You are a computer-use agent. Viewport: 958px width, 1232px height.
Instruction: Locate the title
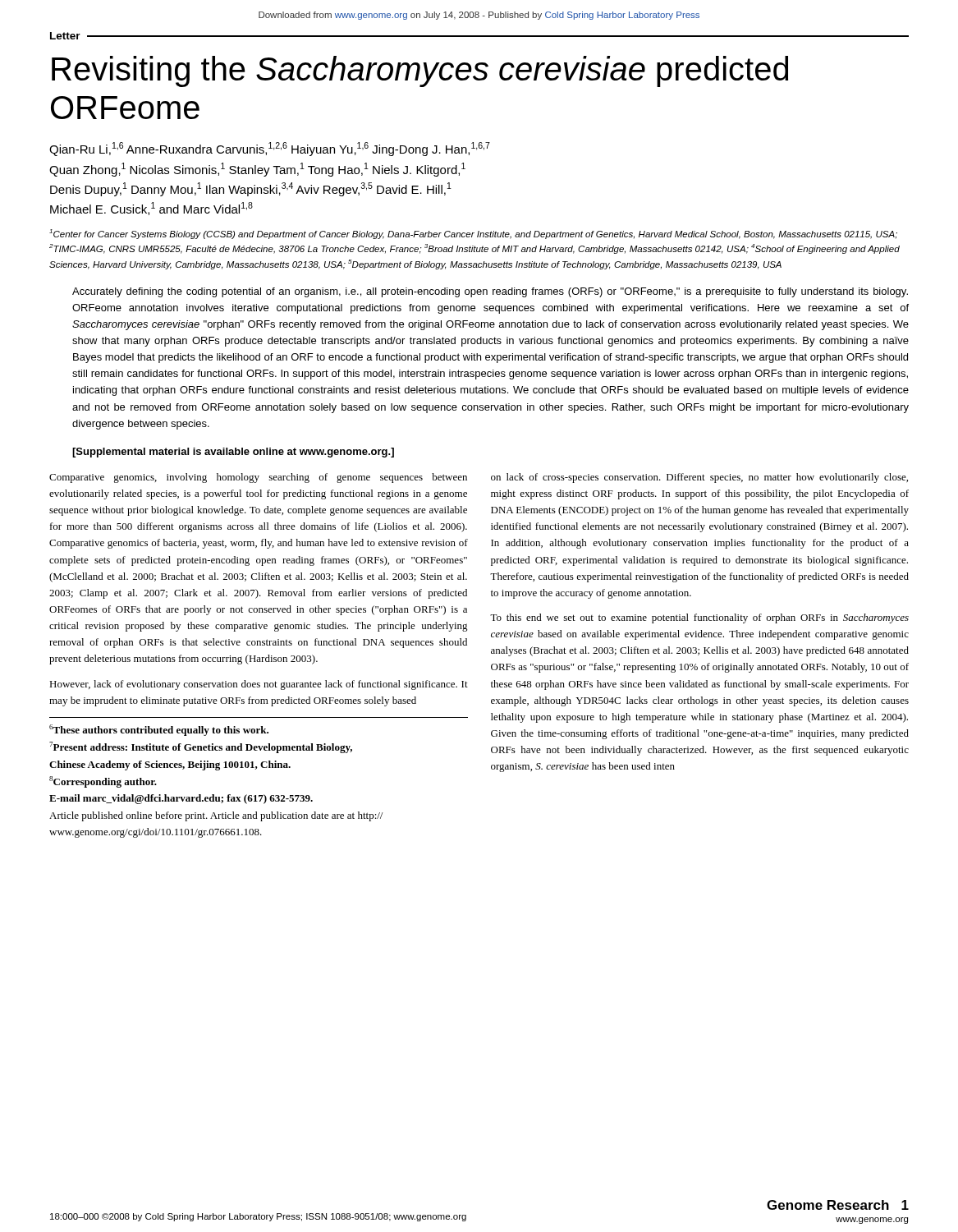[479, 89]
